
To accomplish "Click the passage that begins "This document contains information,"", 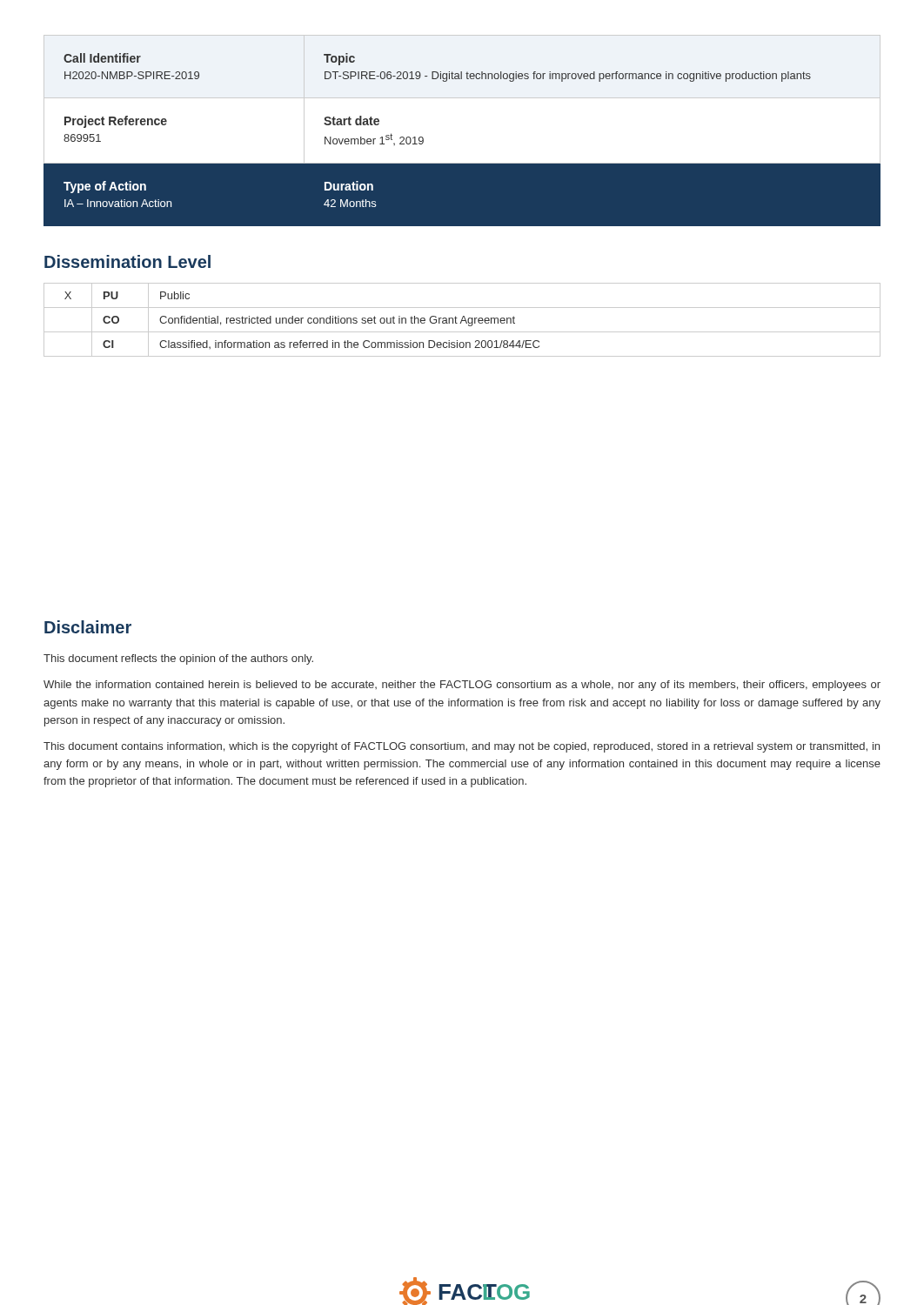I will (x=462, y=763).
